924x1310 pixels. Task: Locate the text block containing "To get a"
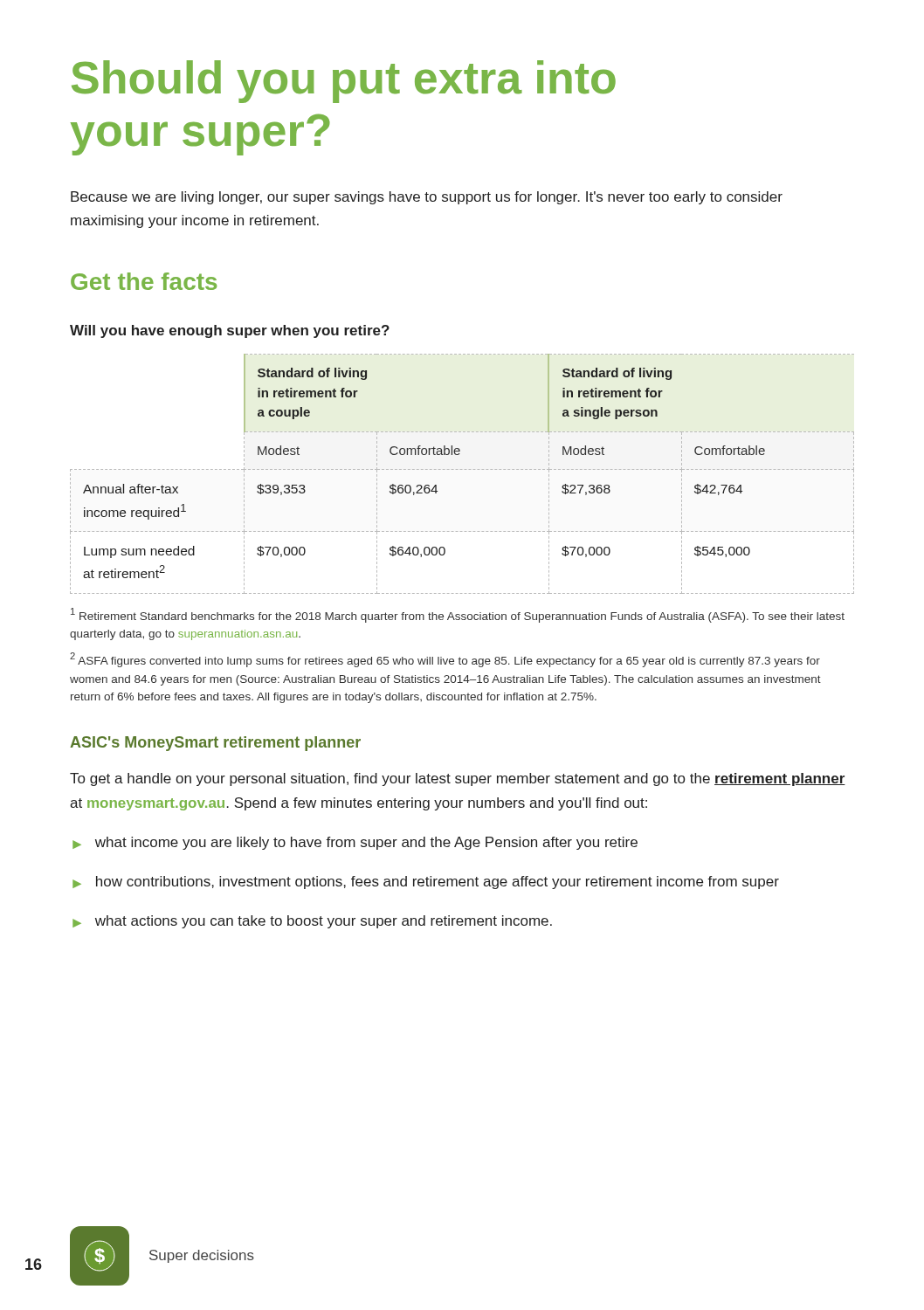click(457, 791)
